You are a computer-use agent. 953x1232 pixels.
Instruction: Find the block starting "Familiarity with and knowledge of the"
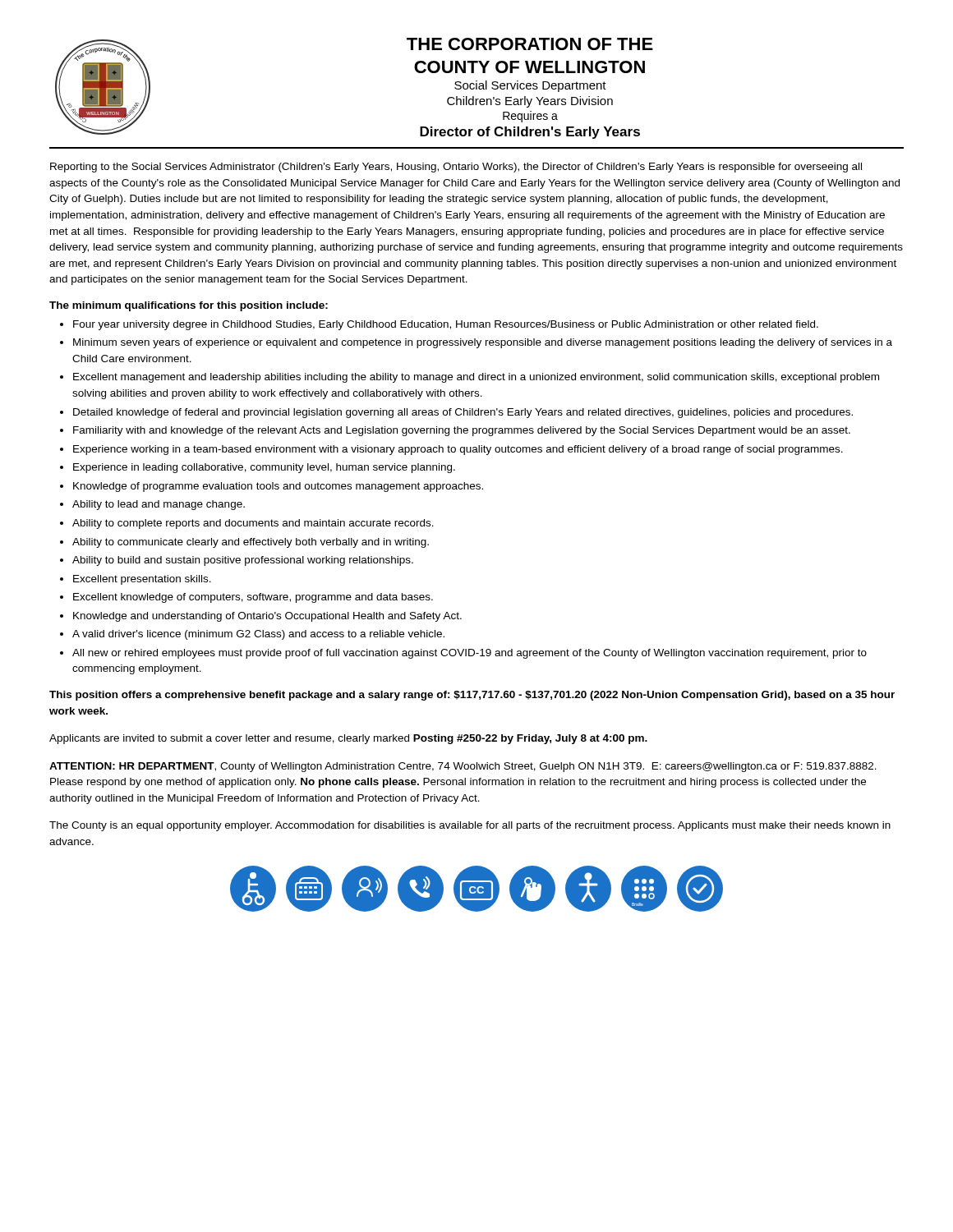[x=462, y=430]
